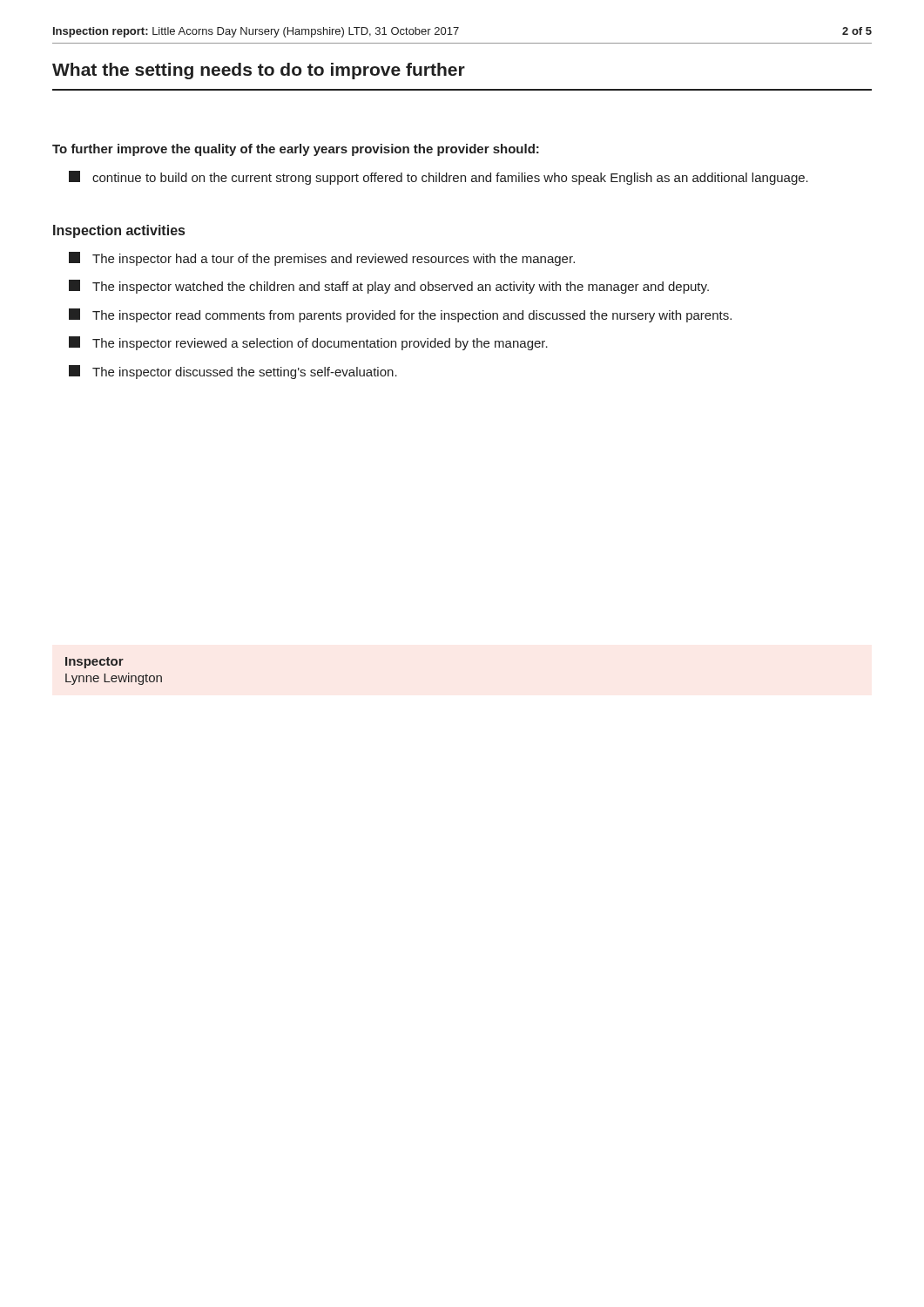This screenshot has width=924, height=1307.
Task: Select the text starting "The inspector reviewed a"
Action: click(x=308, y=343)
